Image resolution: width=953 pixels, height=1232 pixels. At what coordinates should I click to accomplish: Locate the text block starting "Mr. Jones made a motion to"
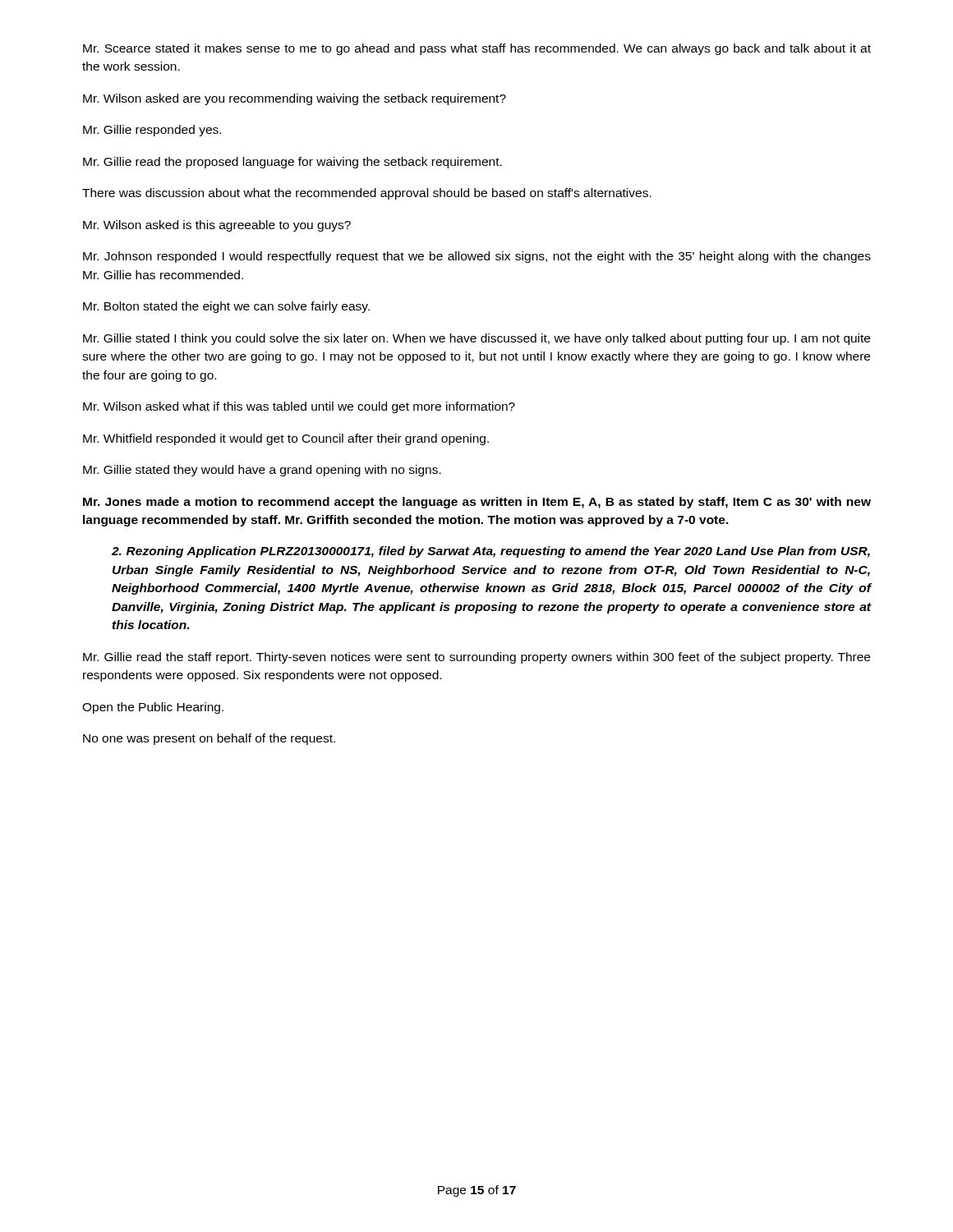tap(476, 510)
